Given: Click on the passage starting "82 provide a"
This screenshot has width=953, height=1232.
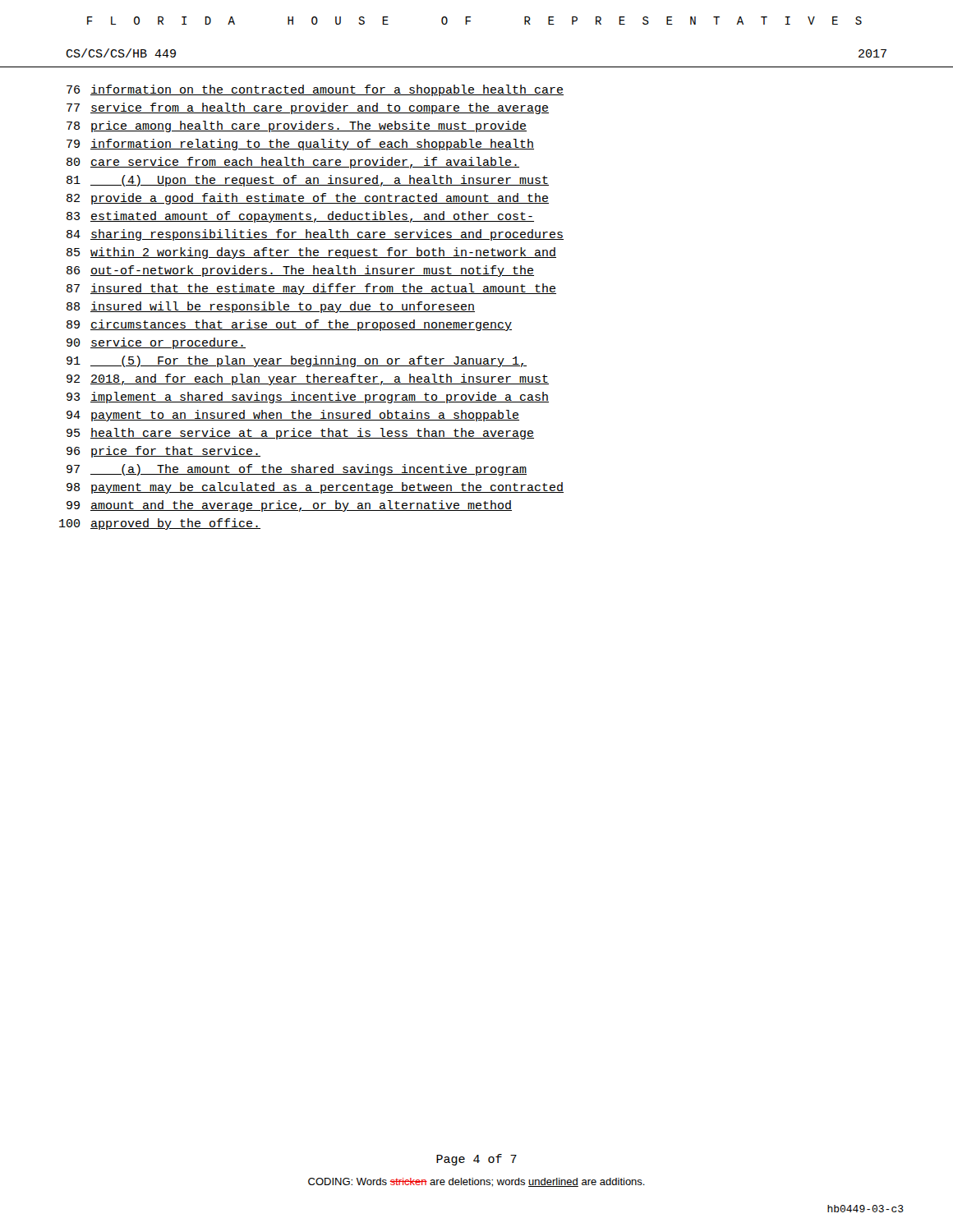Looking at the screenshot, I should pos(468,199).
